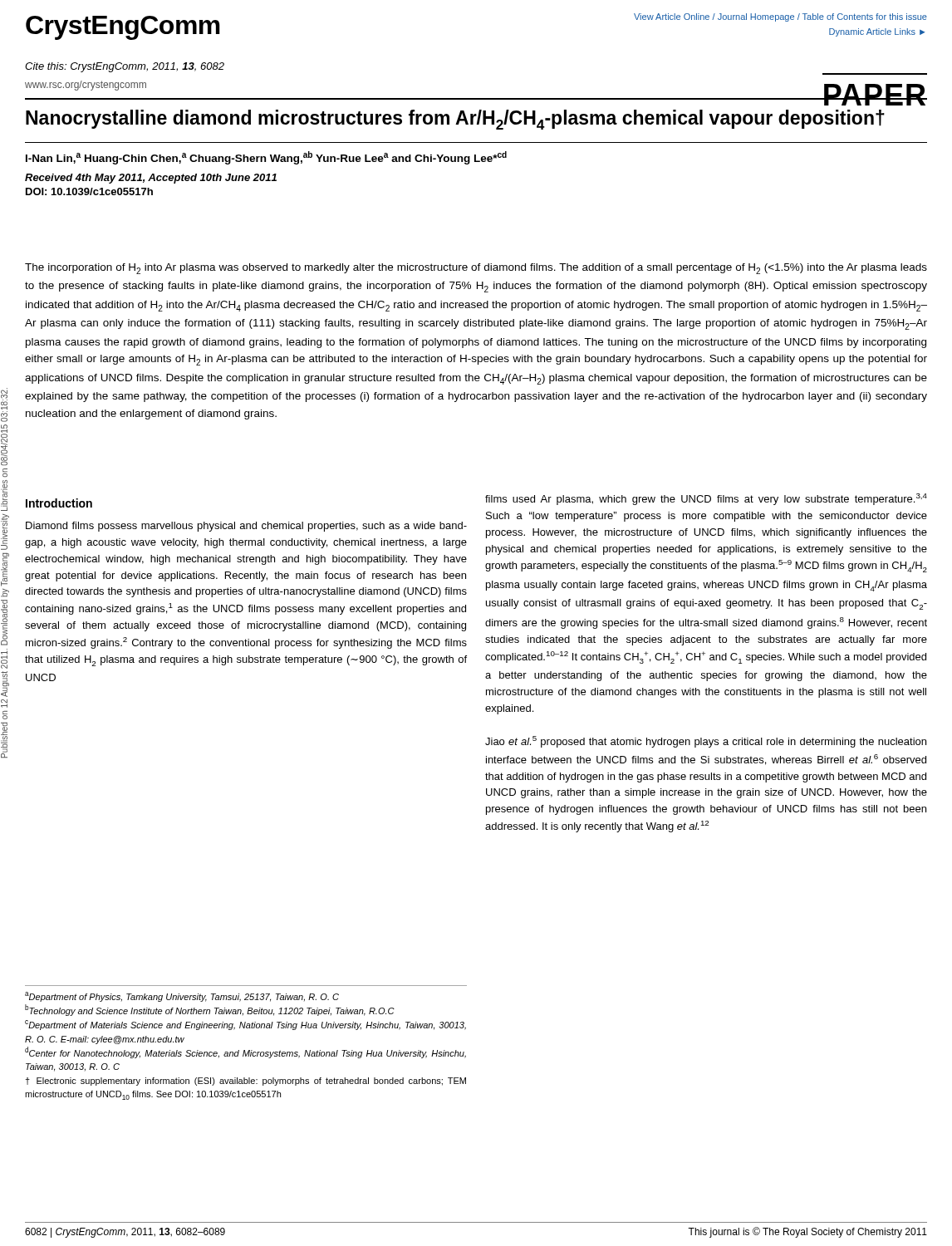
Task: Locate the section header
Action: coord(59,503)
